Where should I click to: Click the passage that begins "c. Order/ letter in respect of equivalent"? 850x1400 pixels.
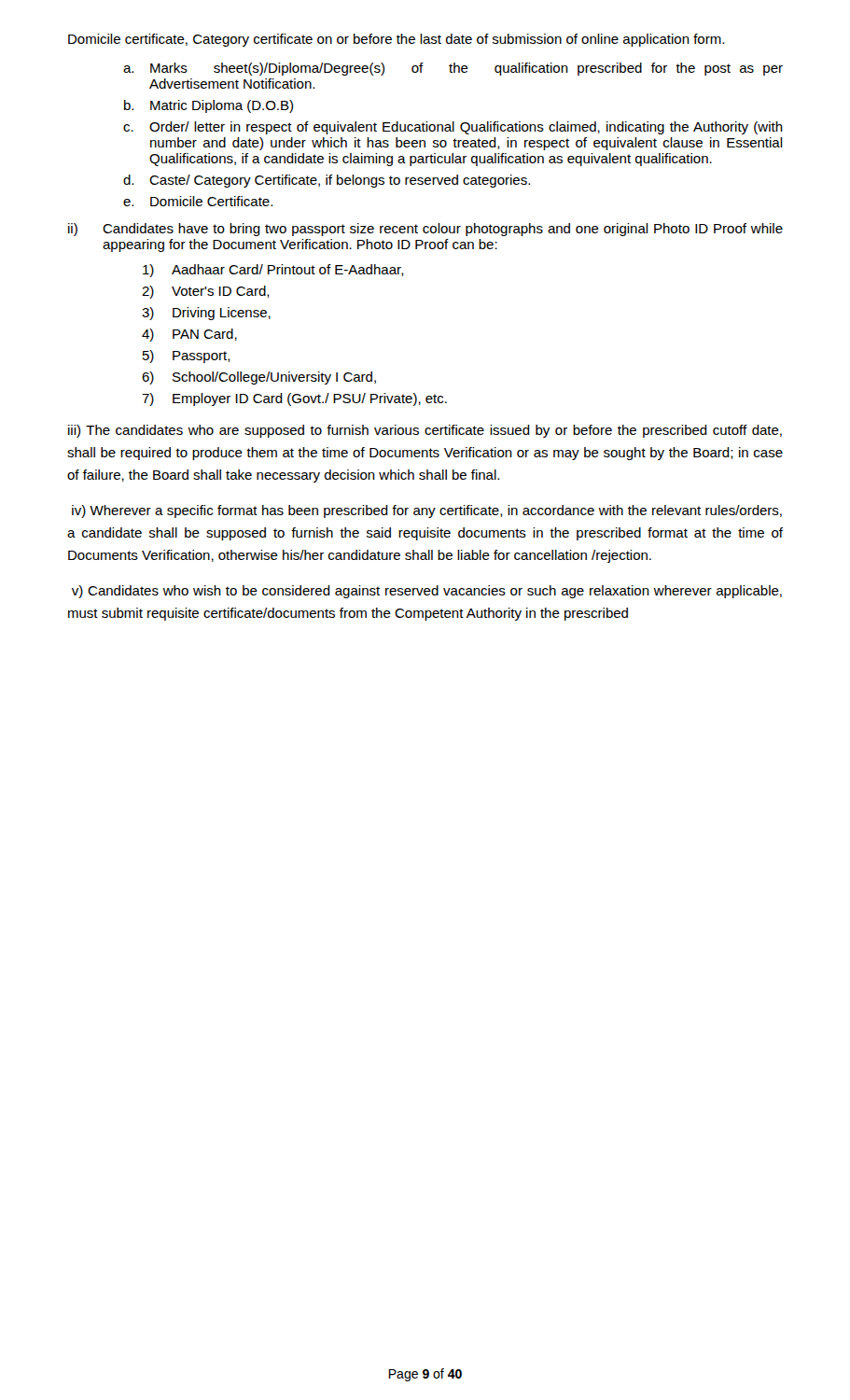(453, 142)
